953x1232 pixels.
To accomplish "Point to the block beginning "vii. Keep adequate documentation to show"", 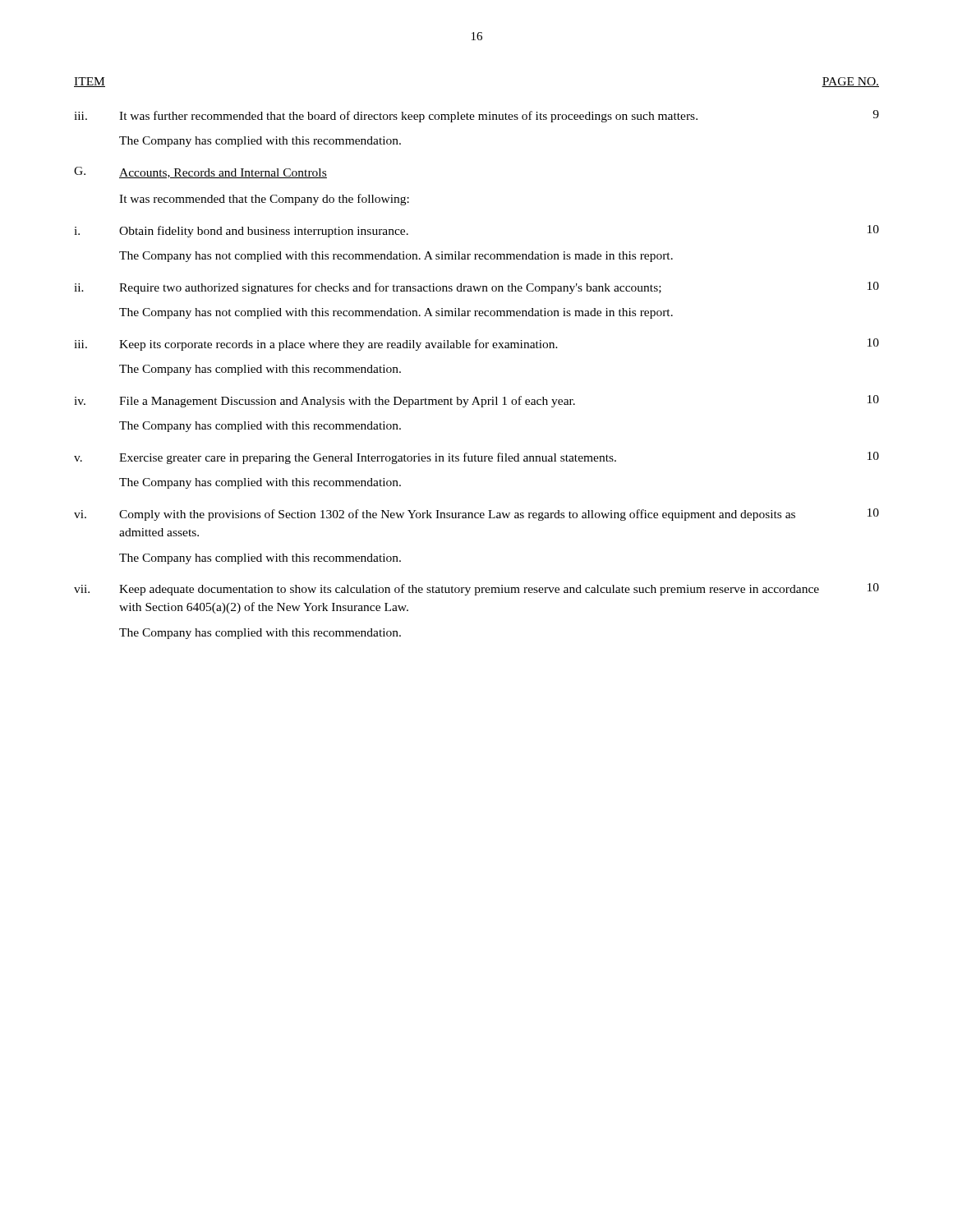I will (476, 598).
